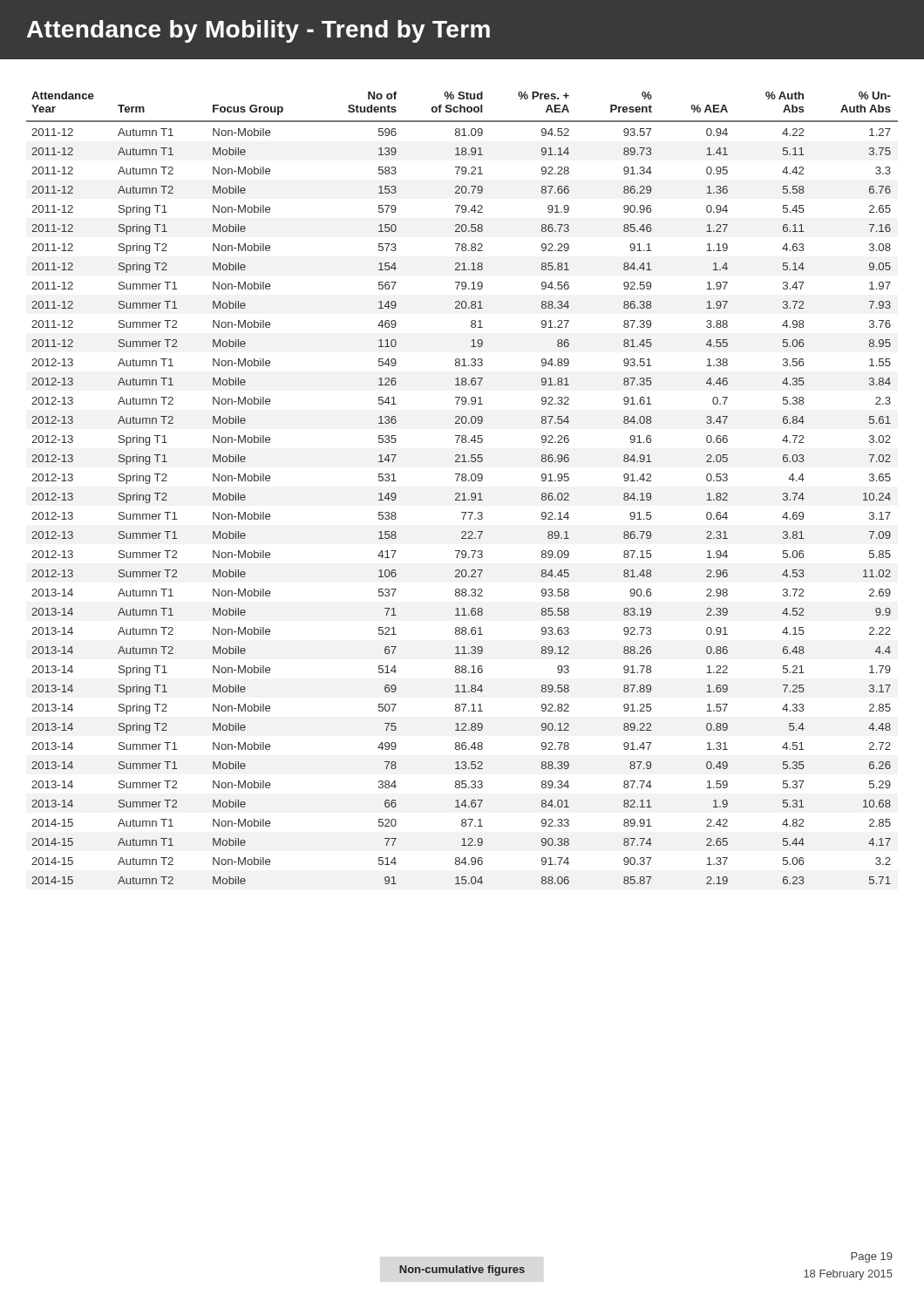Click the title that begins "Attendance by Mobility - Trend"
Image resolution: width=924 pixels, height=1308 pixels.
tap(462, 30)
